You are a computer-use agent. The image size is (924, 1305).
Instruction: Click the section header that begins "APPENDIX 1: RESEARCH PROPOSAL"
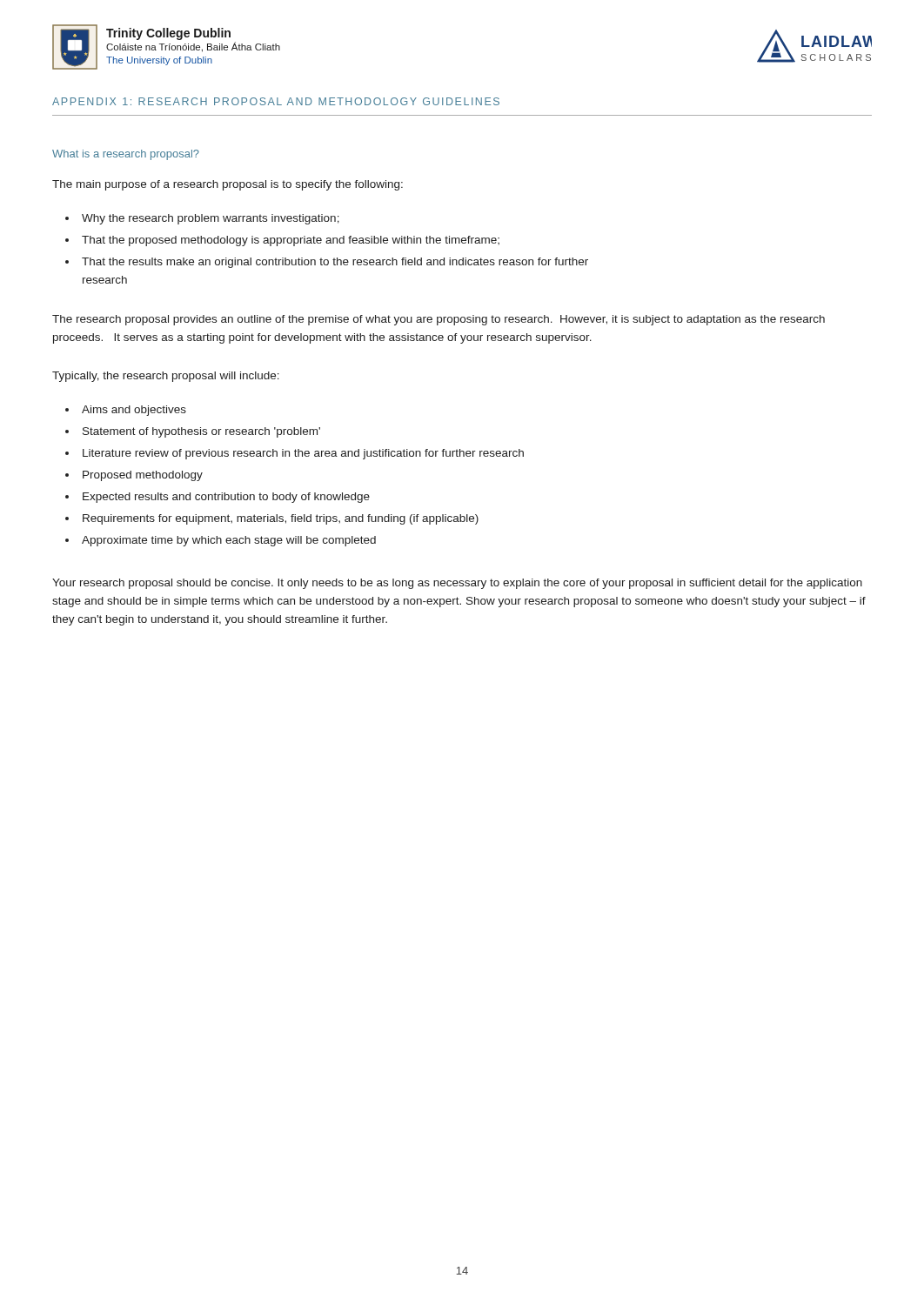click(x=462, y=106)
